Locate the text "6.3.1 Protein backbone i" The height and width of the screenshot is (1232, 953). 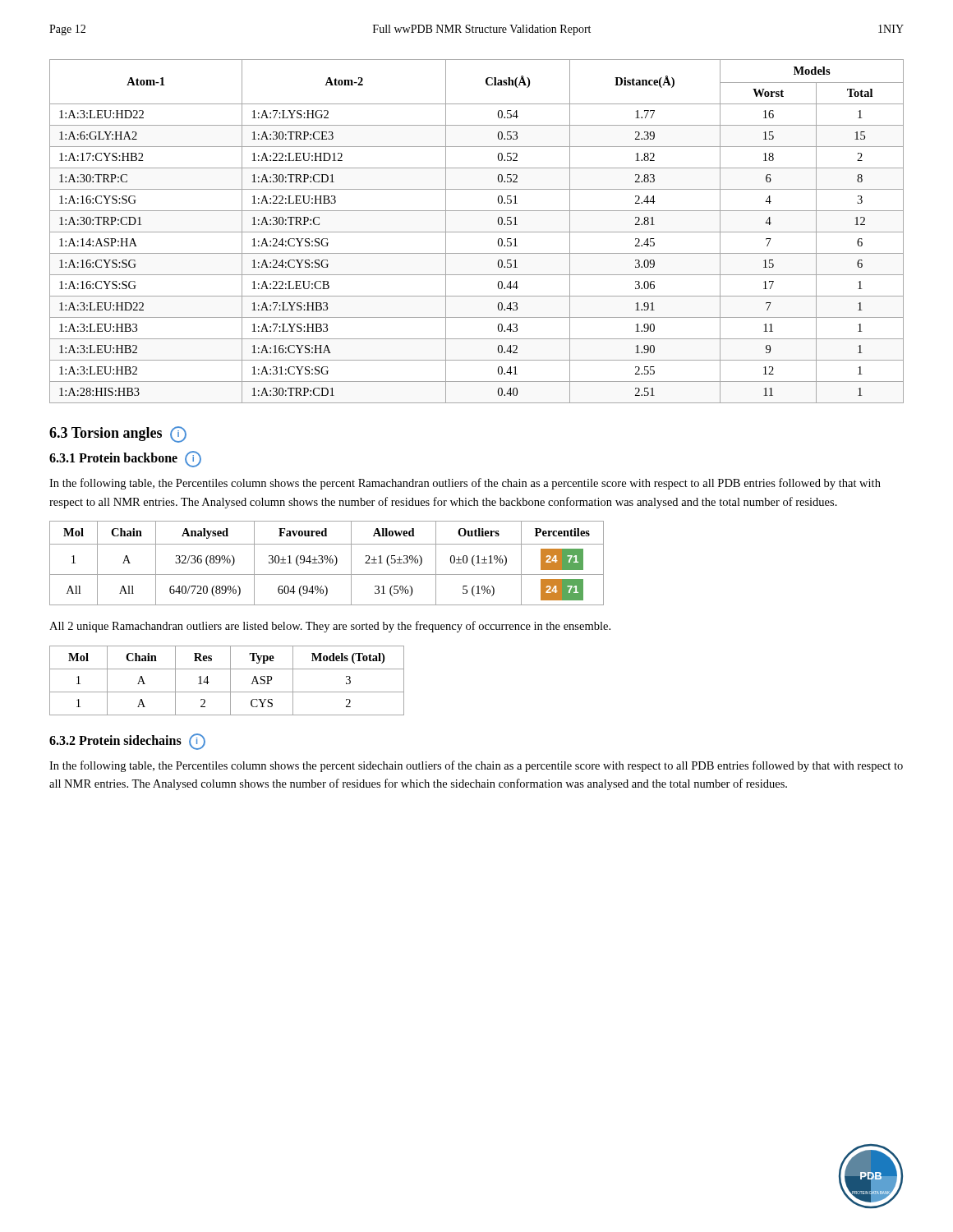tap(125, 459)
